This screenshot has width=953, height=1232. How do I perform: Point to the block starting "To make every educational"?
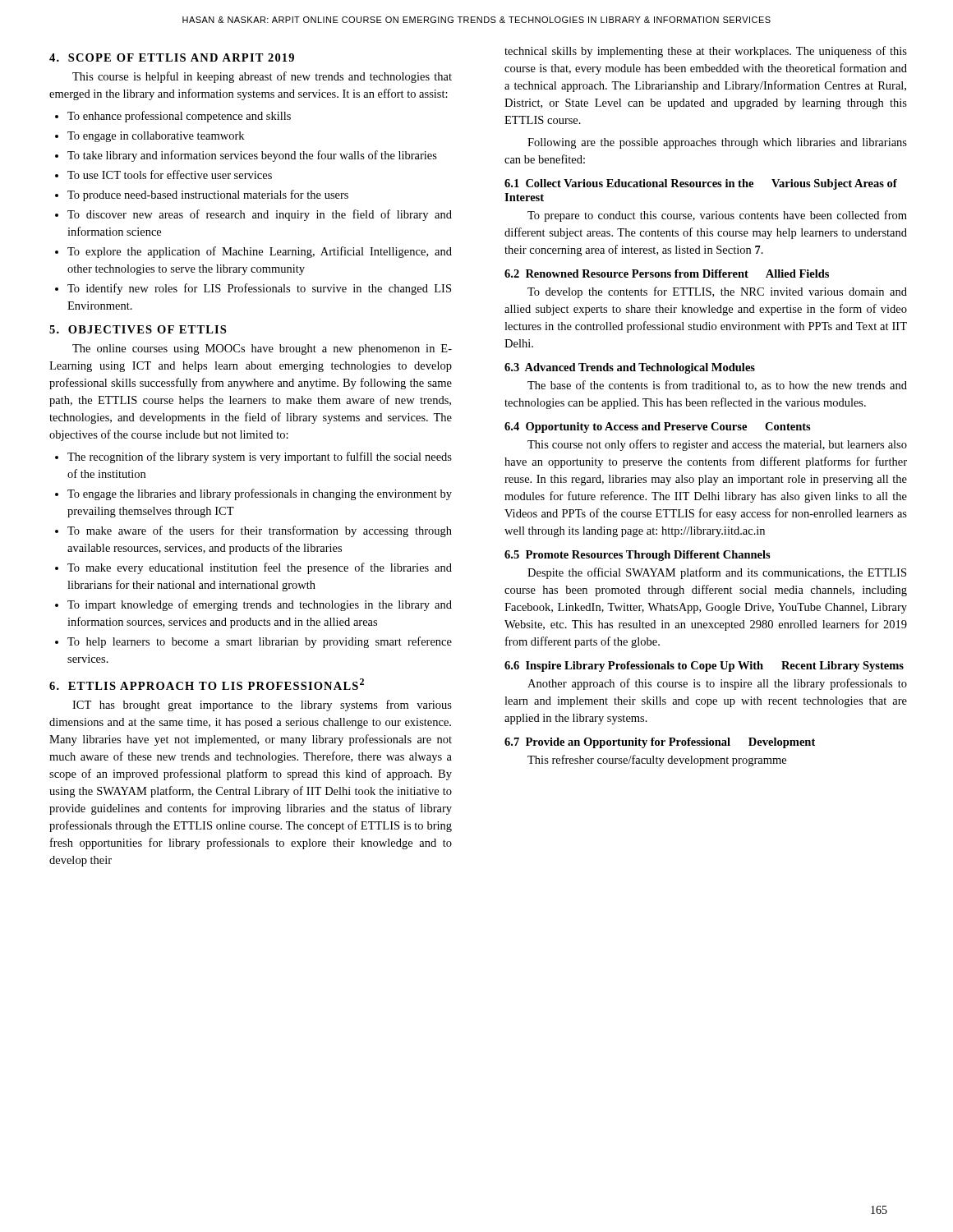[x=260, y=577]
